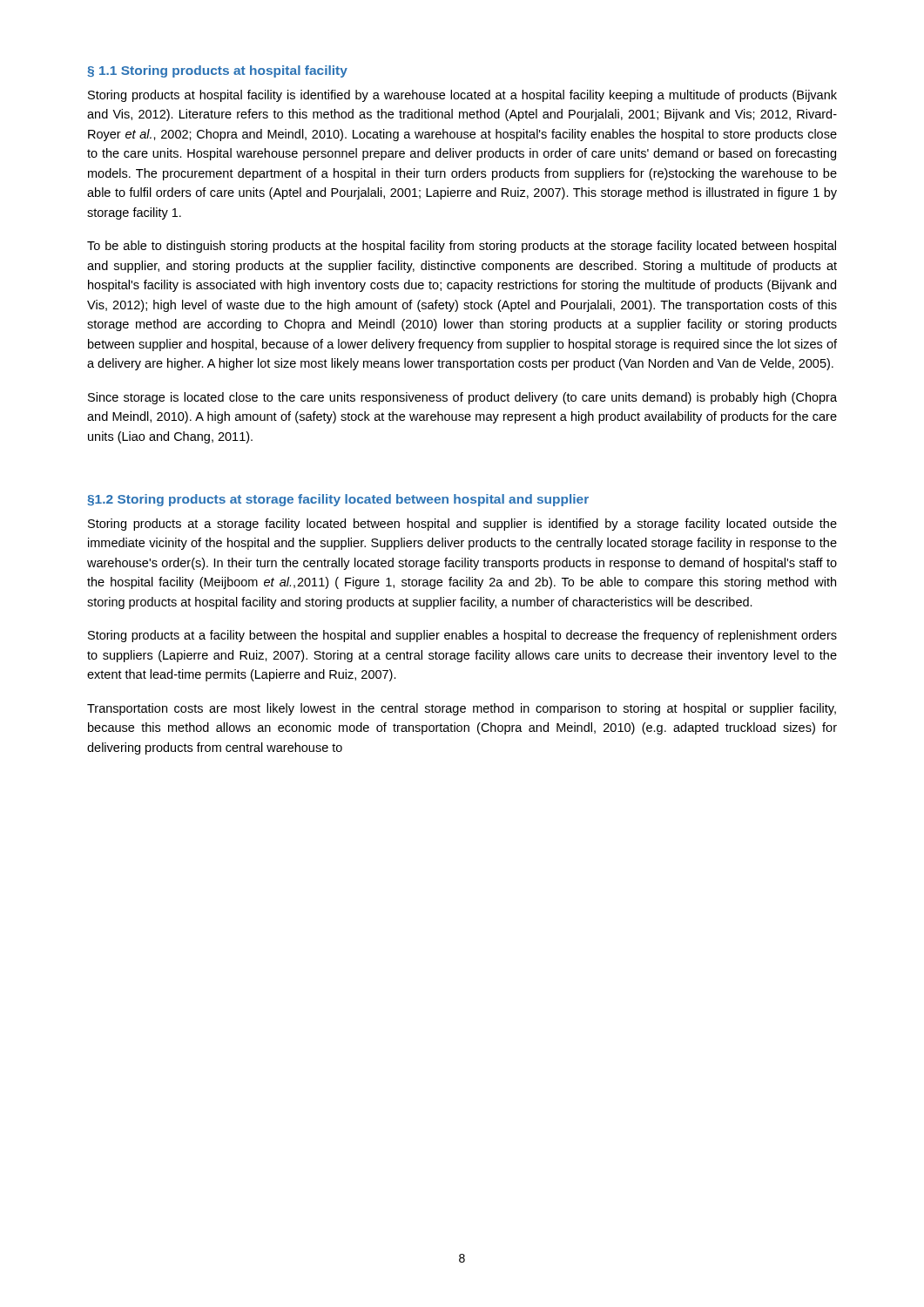
Task: Find the section header on this page that starts "§1.2 Storing products at storage facility located"
Action: [x=338, y=499]
